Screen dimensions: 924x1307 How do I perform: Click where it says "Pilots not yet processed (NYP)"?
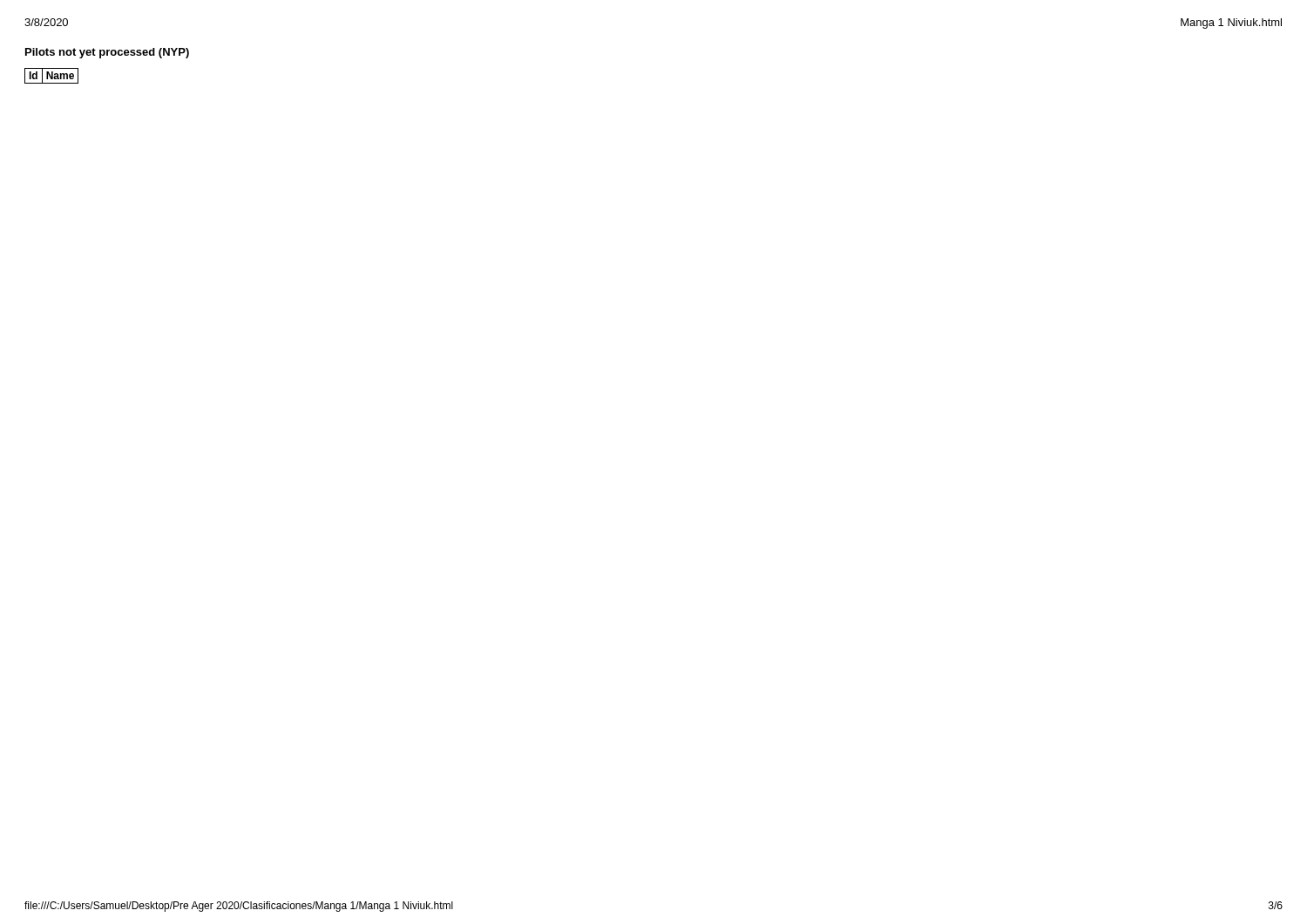coord(107,52)
